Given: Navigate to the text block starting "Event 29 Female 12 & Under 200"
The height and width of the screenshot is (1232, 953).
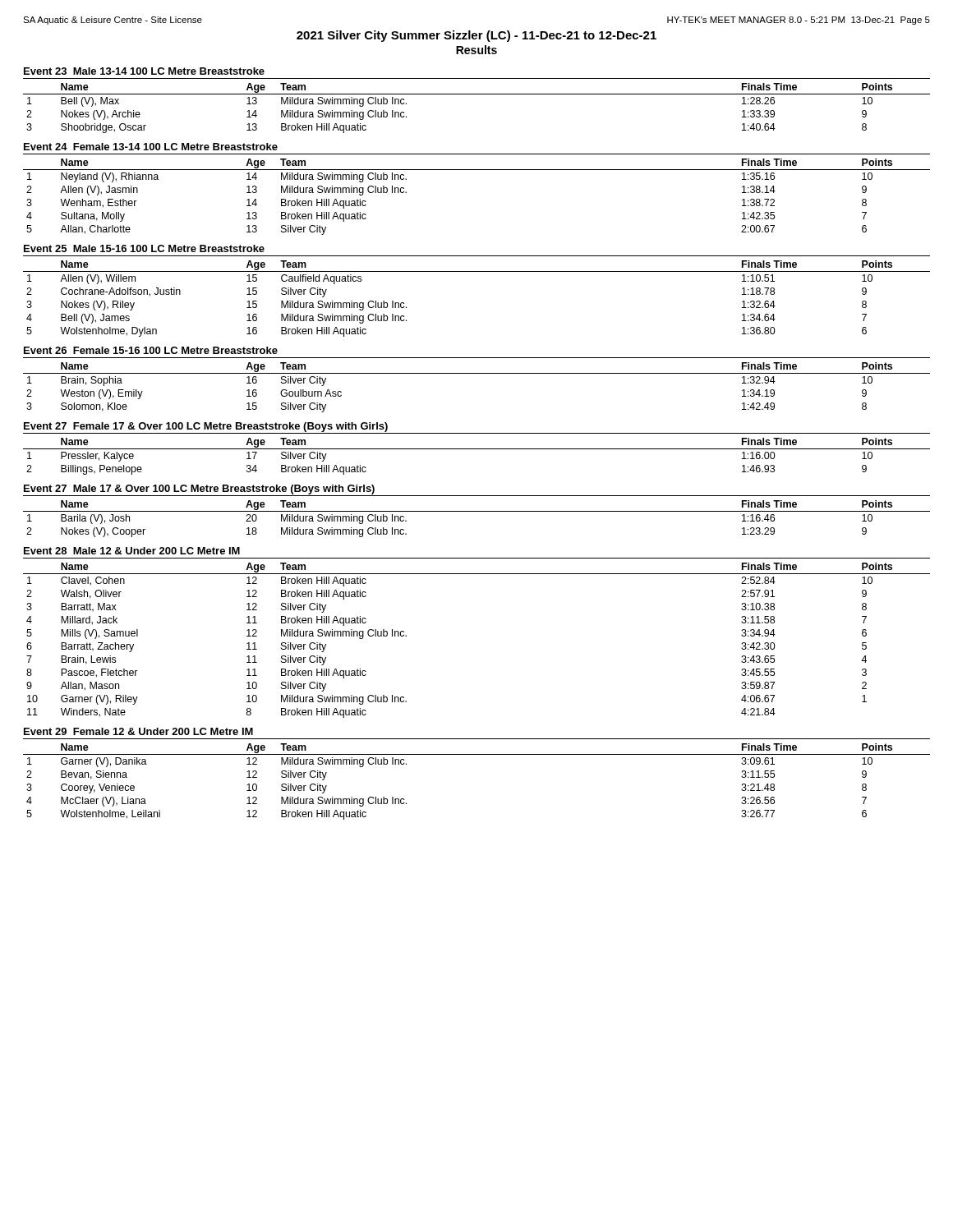Looking at the screenshot, I should coord(138,731).
